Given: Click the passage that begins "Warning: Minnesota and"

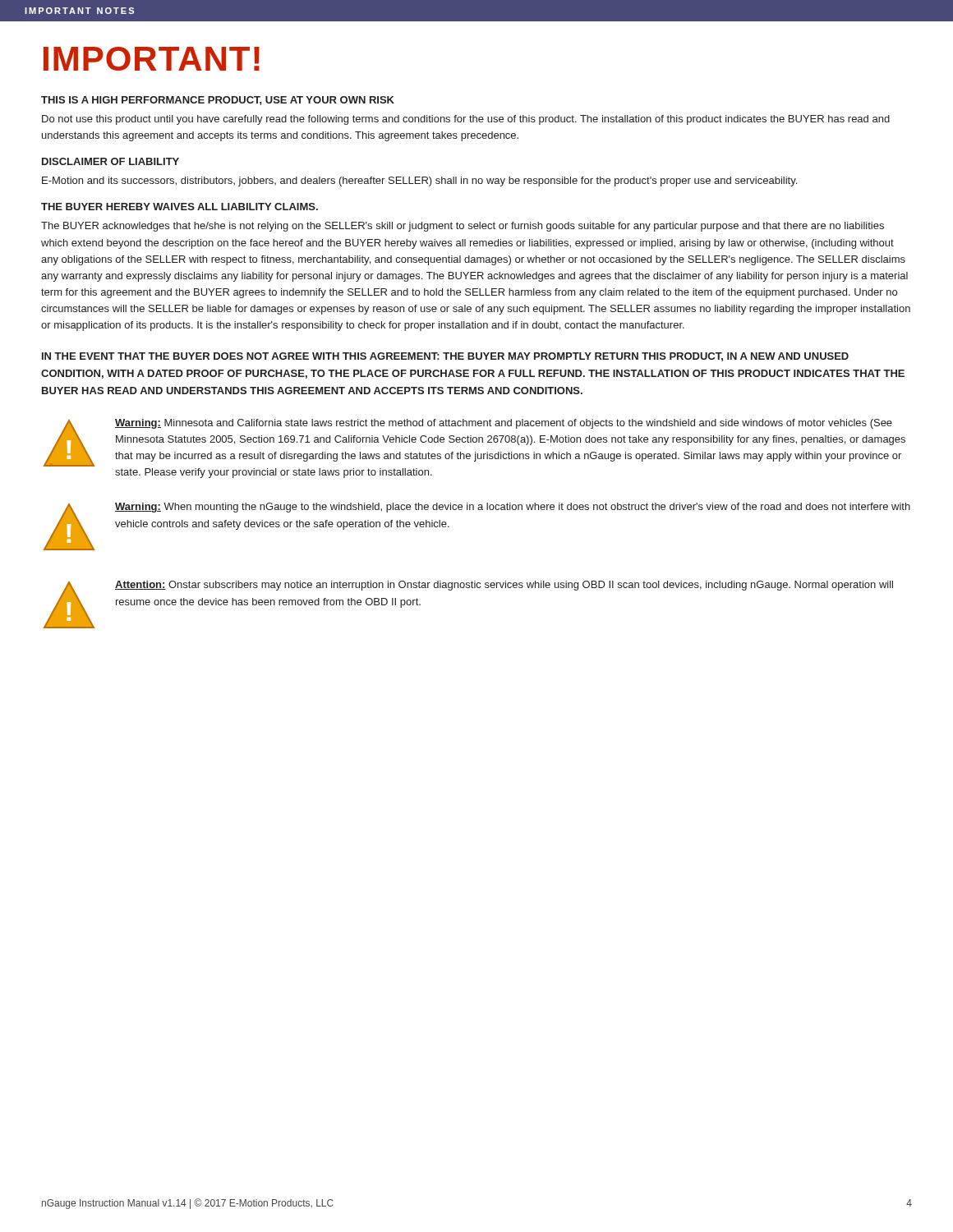Looking at the screenshot, I should click(x=510, y=447).
